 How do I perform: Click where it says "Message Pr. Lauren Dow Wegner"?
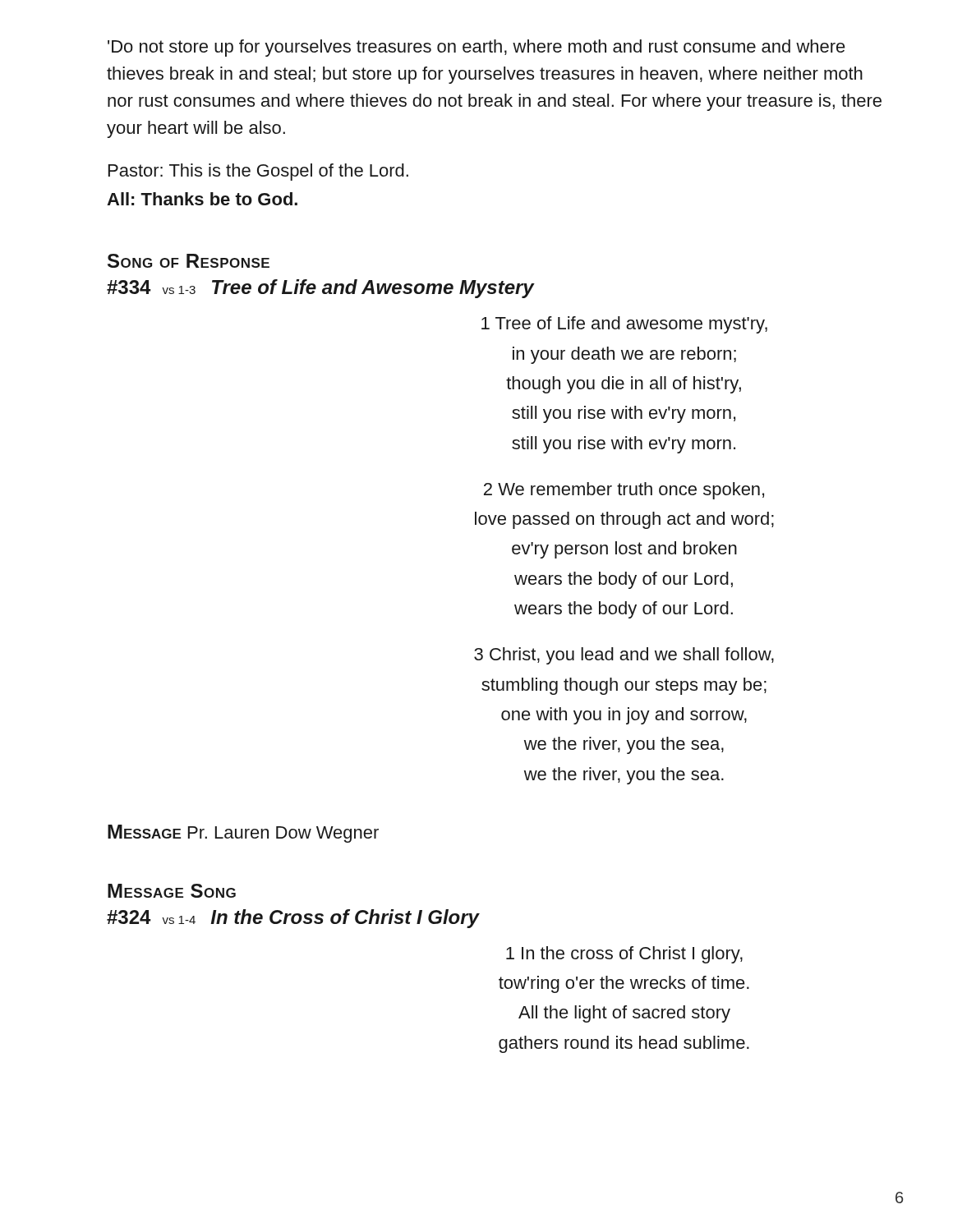click(x=243, y=831)
